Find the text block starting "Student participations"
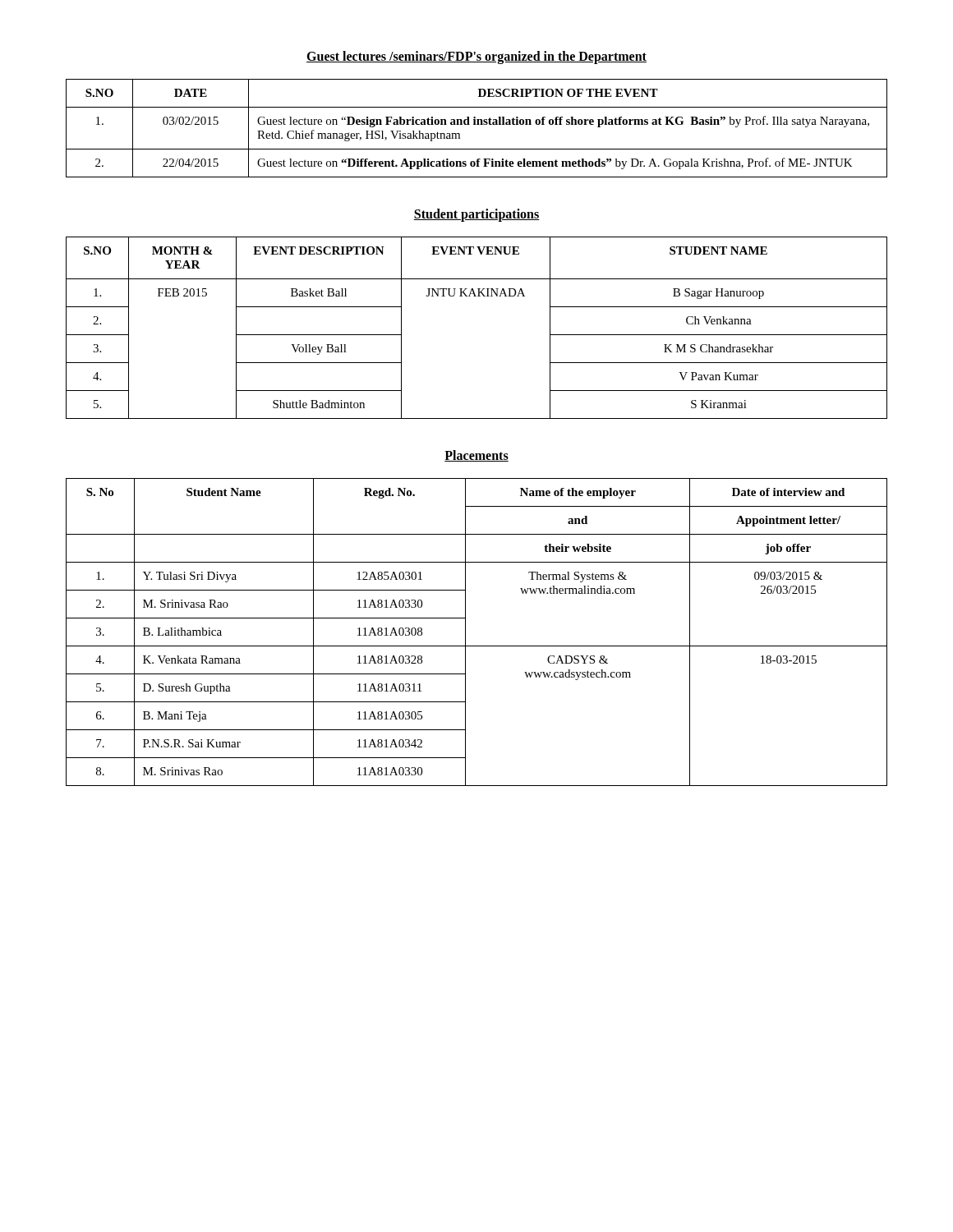 pos(476,214)
